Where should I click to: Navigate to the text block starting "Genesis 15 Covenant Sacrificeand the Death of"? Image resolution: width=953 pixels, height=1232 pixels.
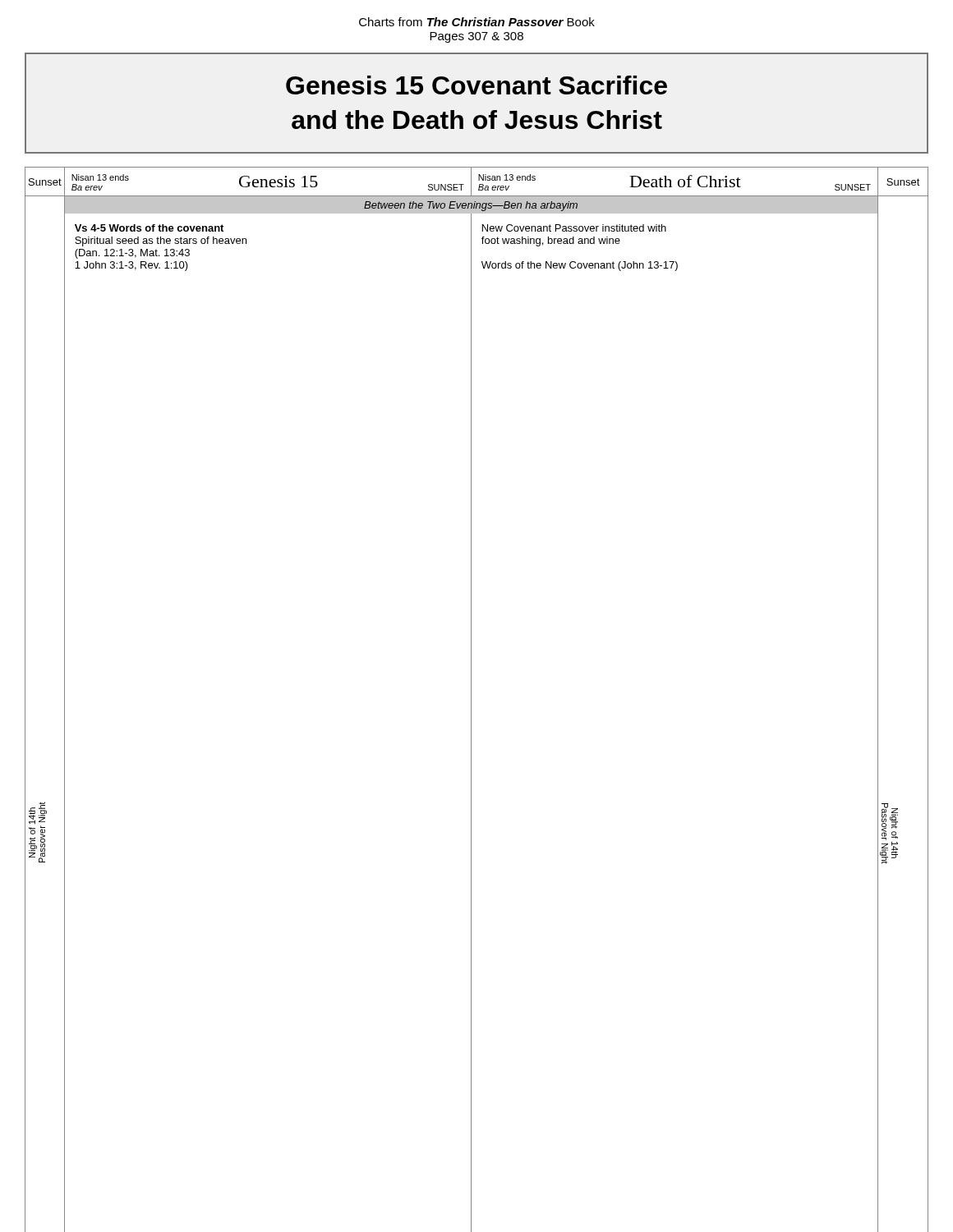[x=476, y=103]
